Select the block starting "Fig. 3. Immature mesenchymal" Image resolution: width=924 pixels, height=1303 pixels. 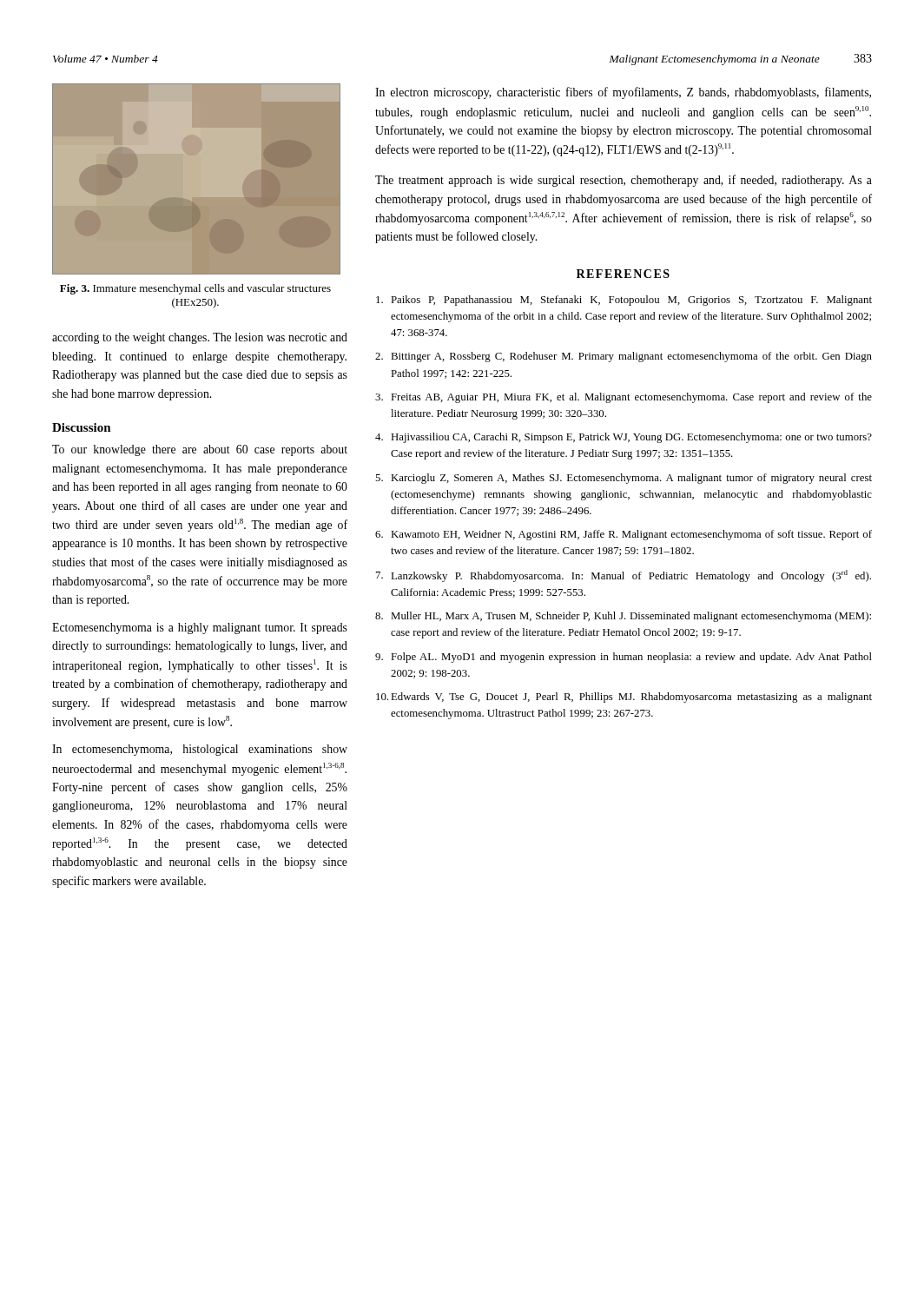pos(195,295)
